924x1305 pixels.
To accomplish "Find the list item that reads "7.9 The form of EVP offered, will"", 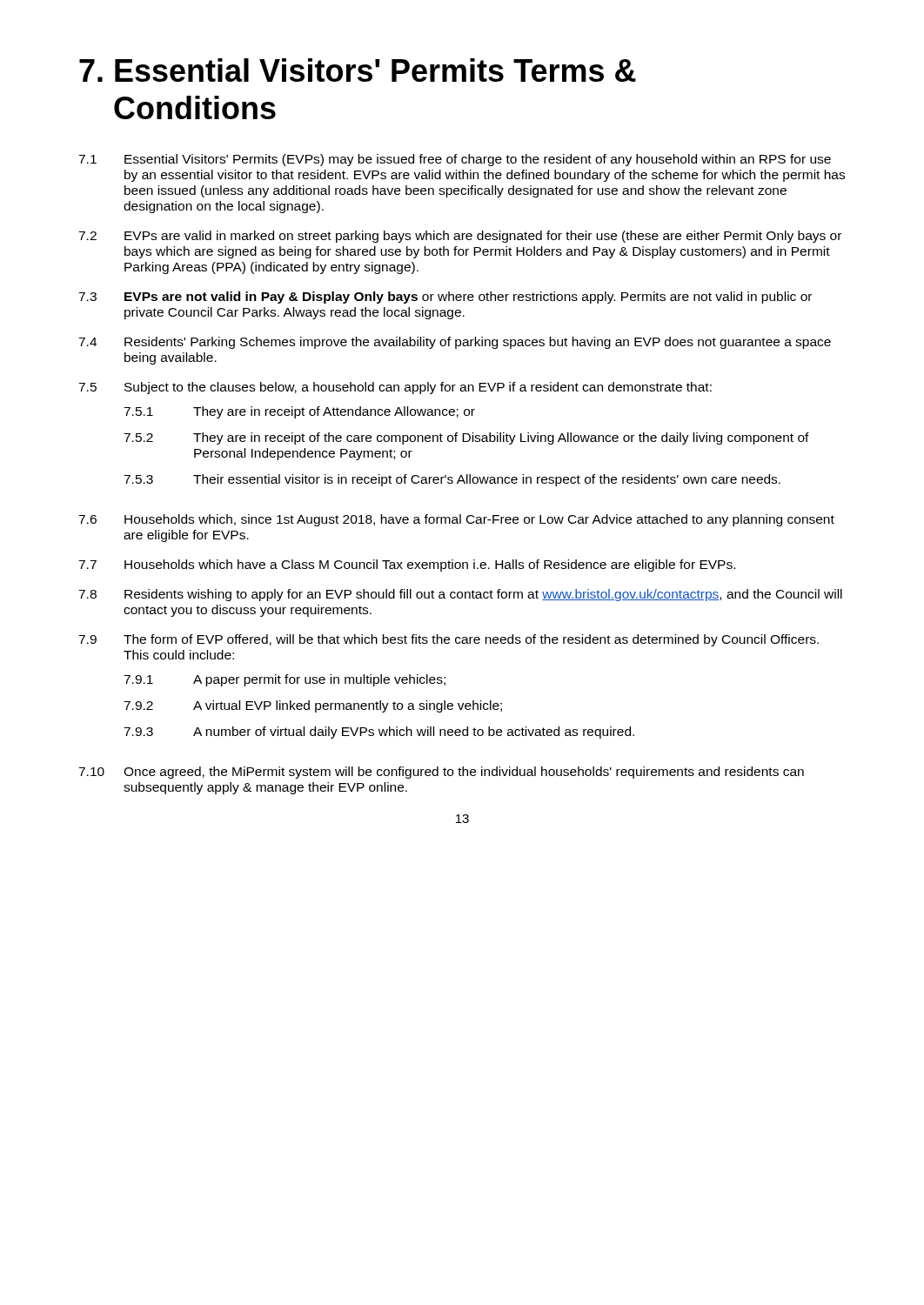I will [x=462, y=691].
